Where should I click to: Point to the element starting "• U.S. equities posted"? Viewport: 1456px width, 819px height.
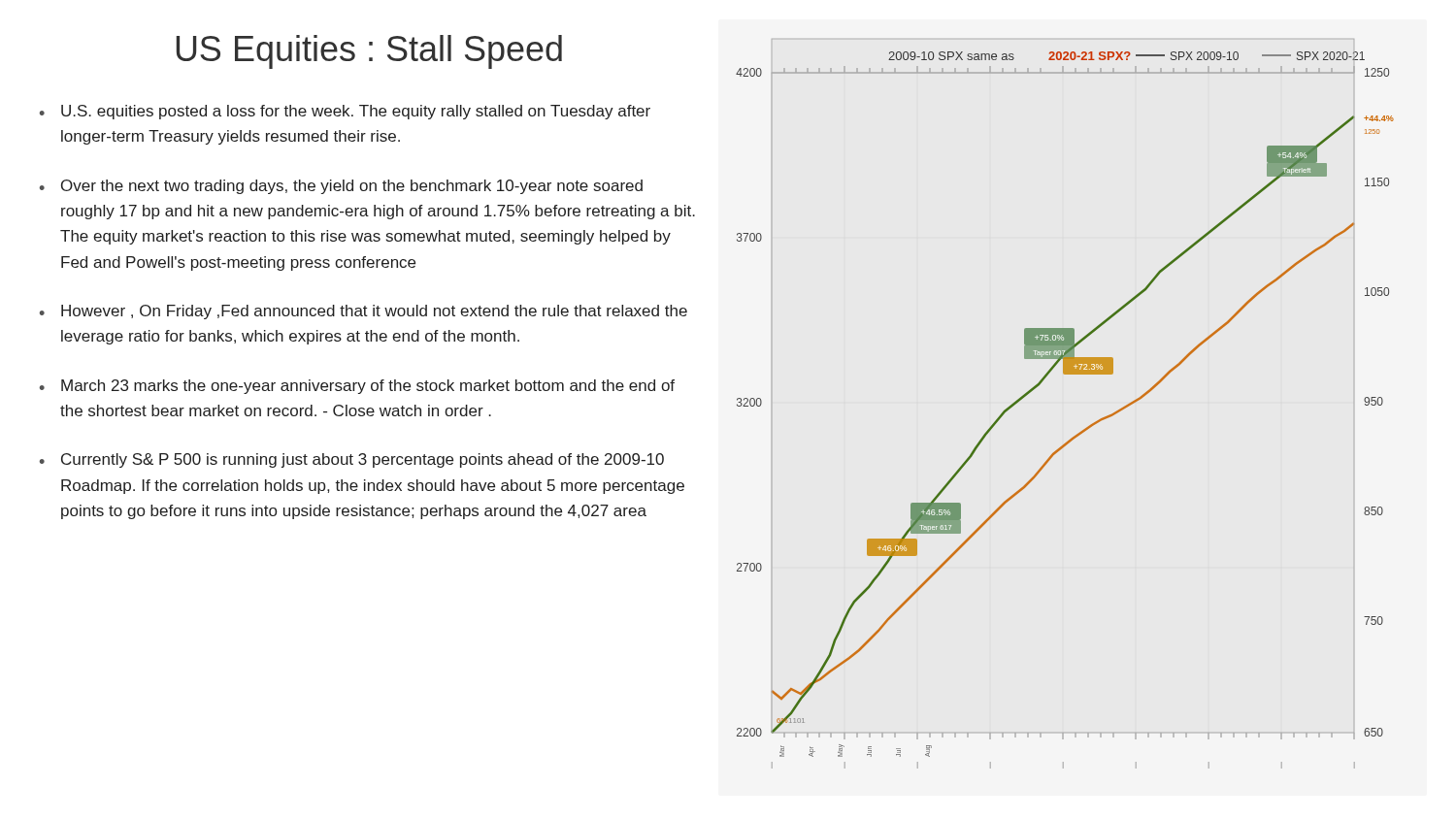pos(369,125)
